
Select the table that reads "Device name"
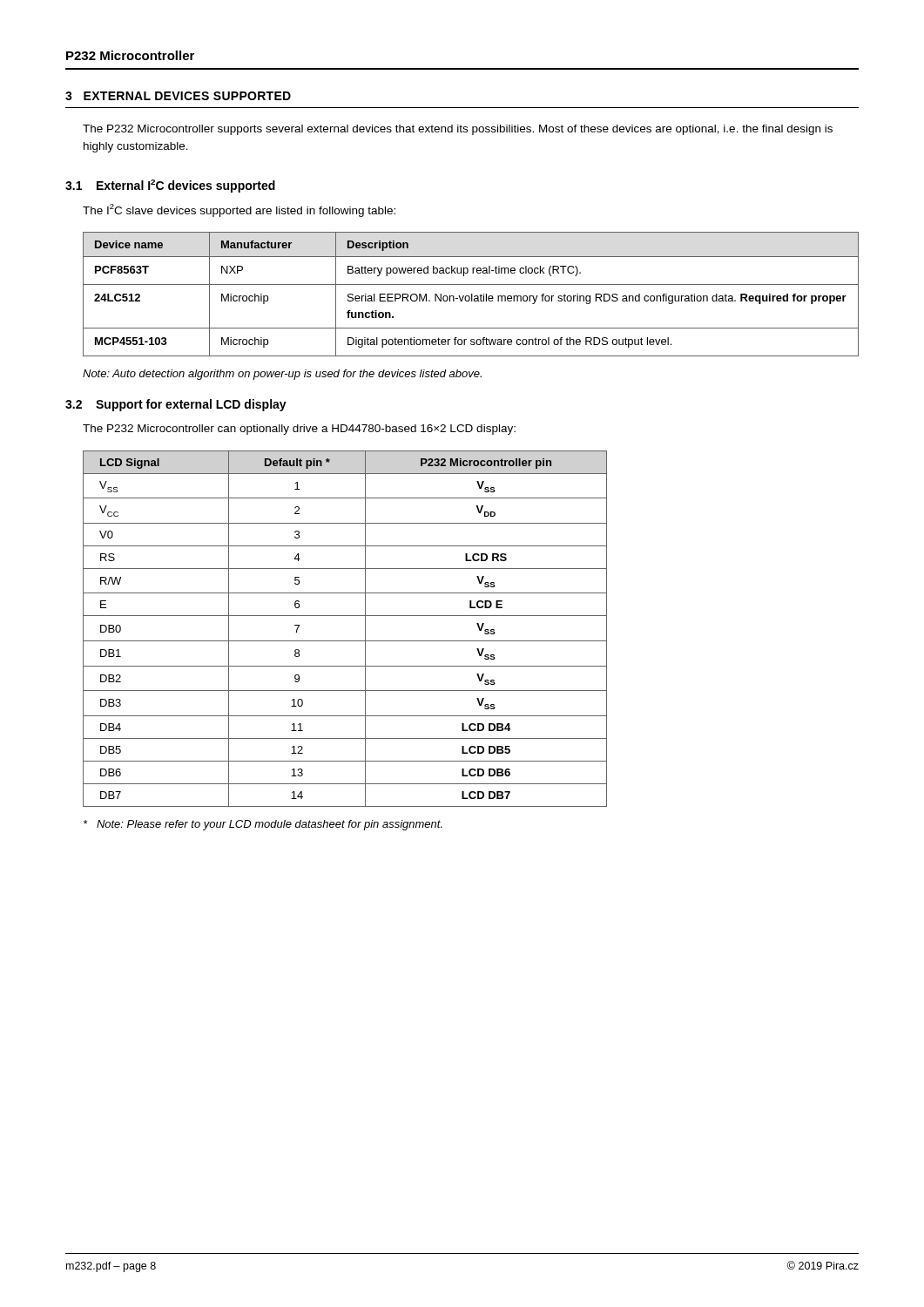click(x=471, y=294)
